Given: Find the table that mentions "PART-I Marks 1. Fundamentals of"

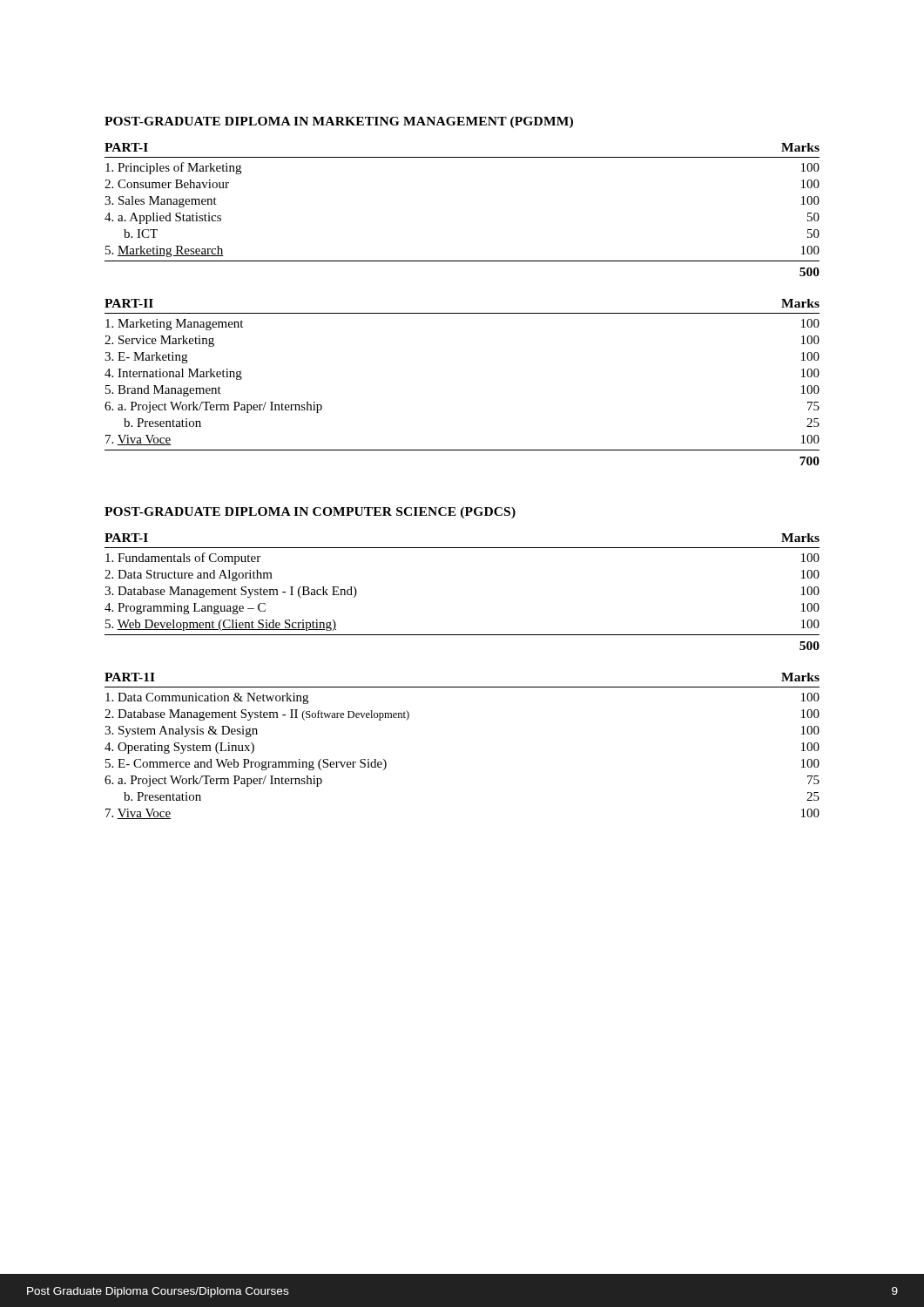Looking at the screenshot, I should point(462,592).
